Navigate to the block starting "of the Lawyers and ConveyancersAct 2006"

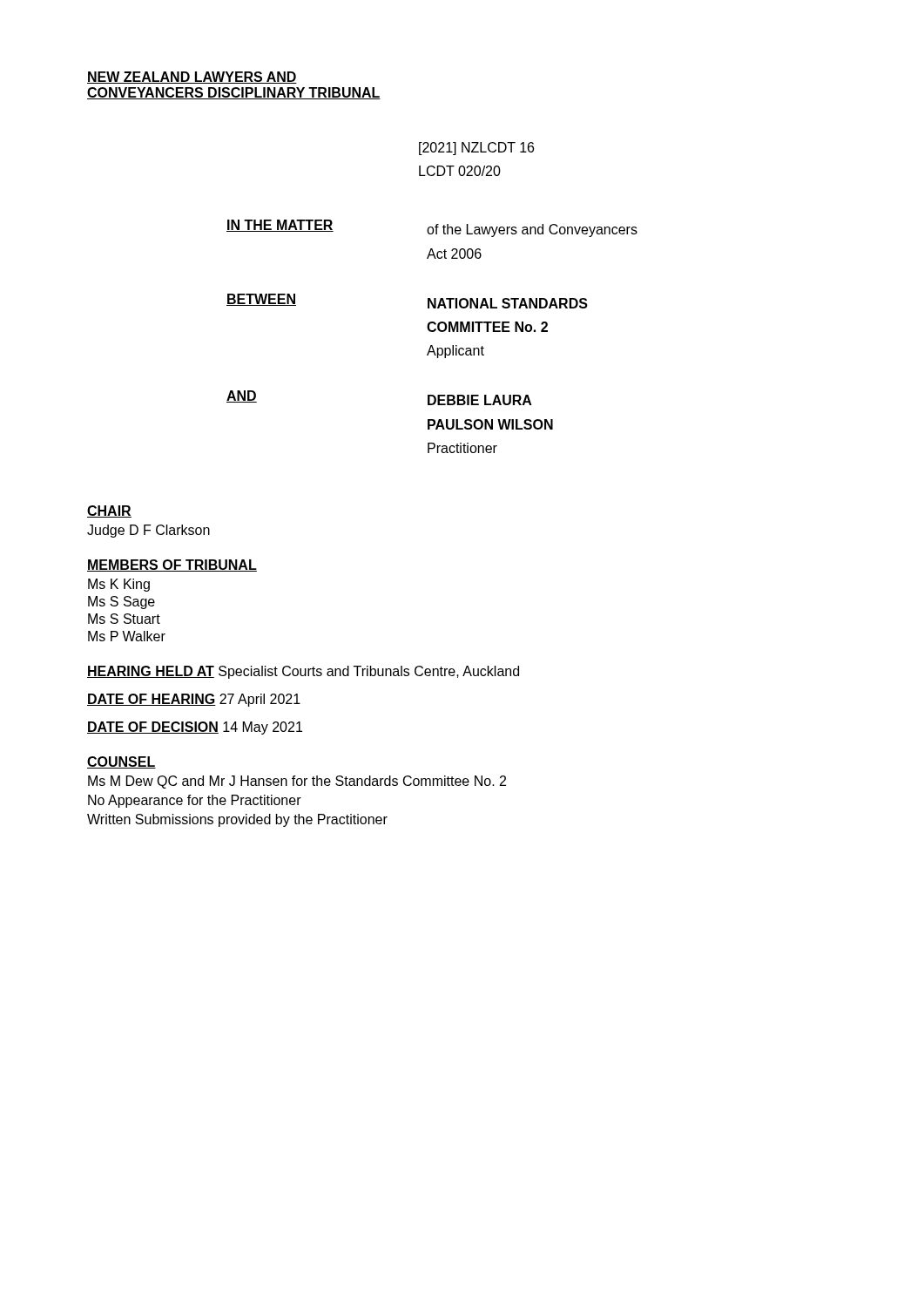tap(532, 242)
